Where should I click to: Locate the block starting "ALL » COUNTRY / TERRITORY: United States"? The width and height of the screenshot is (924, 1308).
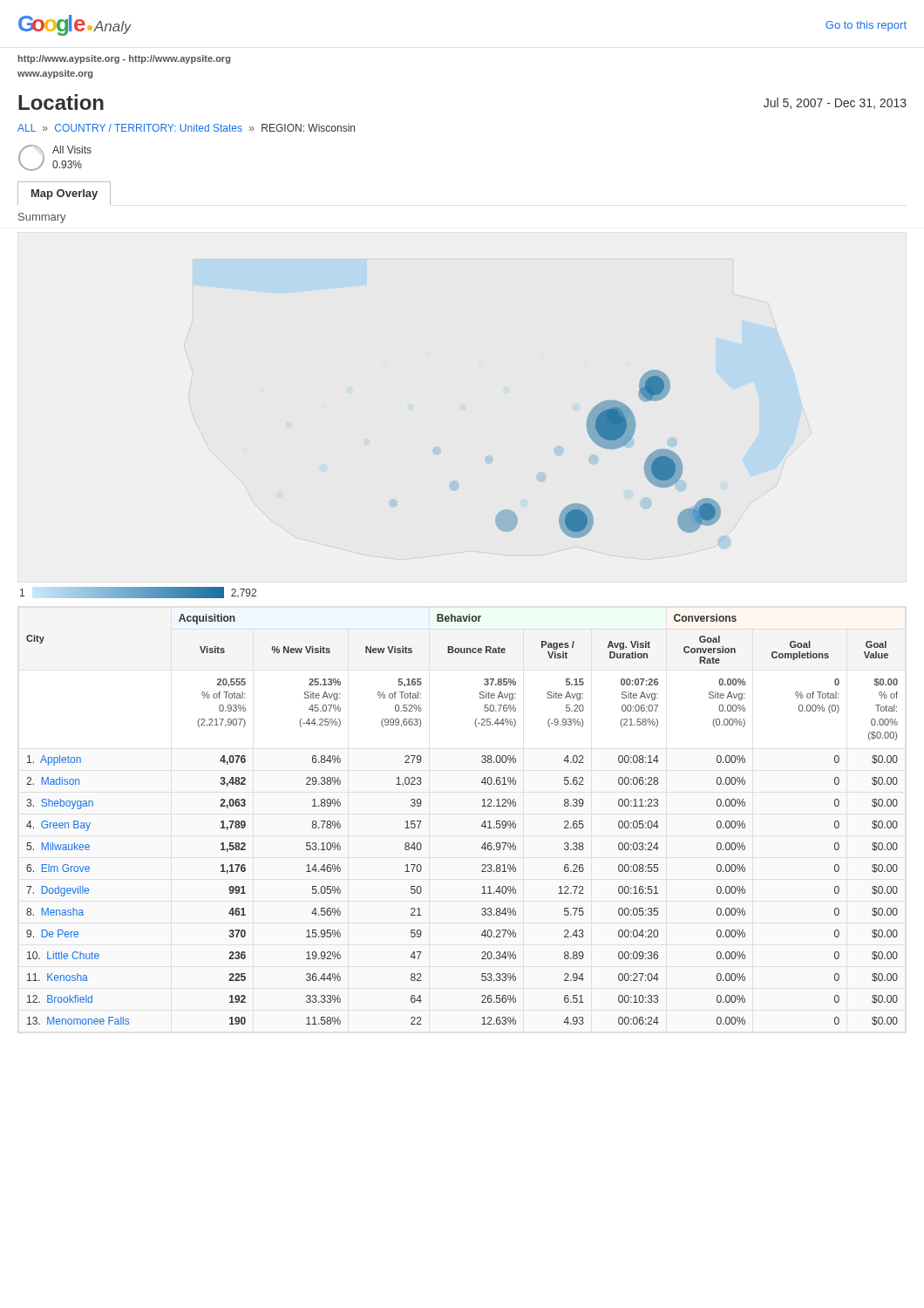pos(187,128)
